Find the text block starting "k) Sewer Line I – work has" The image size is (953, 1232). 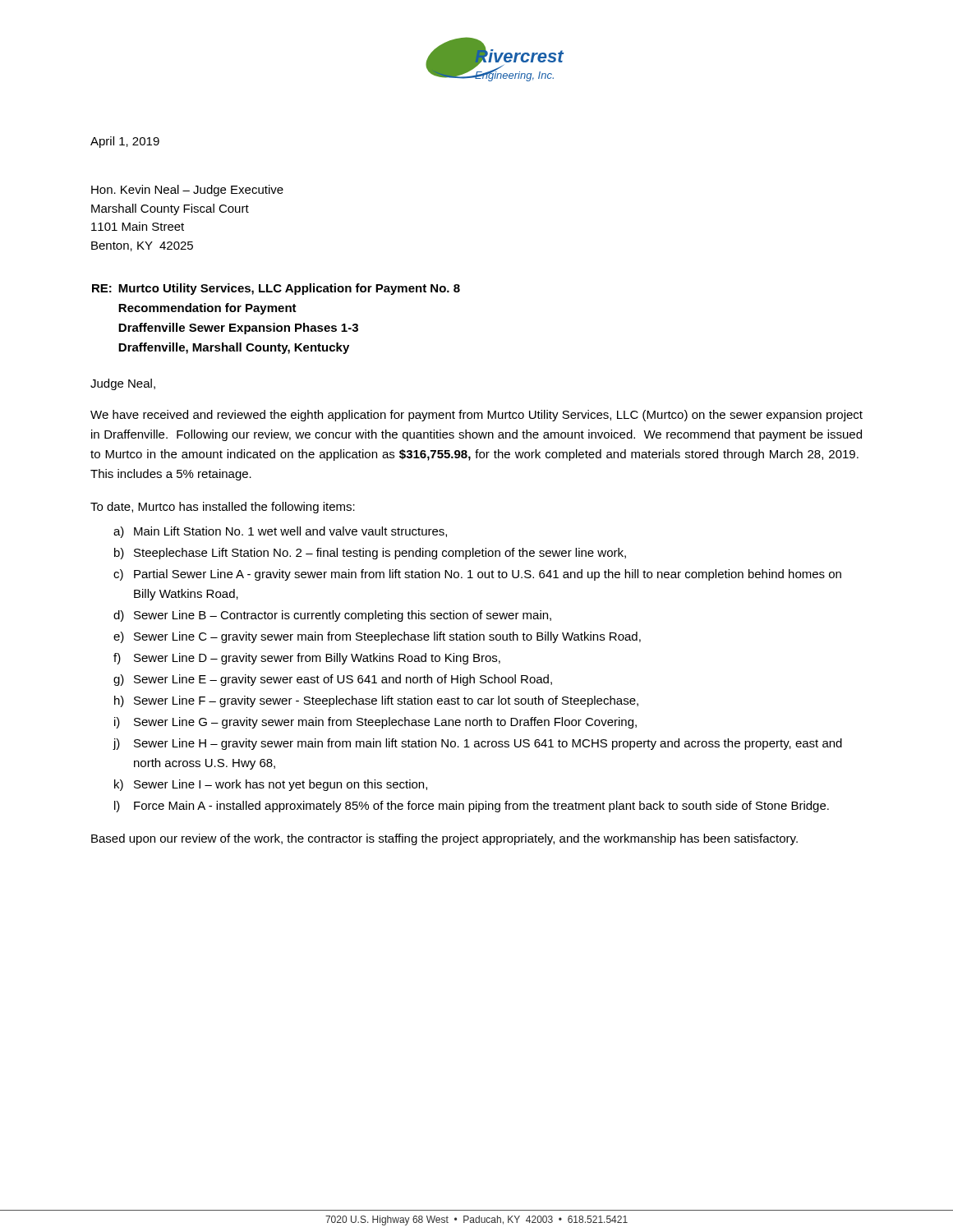coord(271,785)
